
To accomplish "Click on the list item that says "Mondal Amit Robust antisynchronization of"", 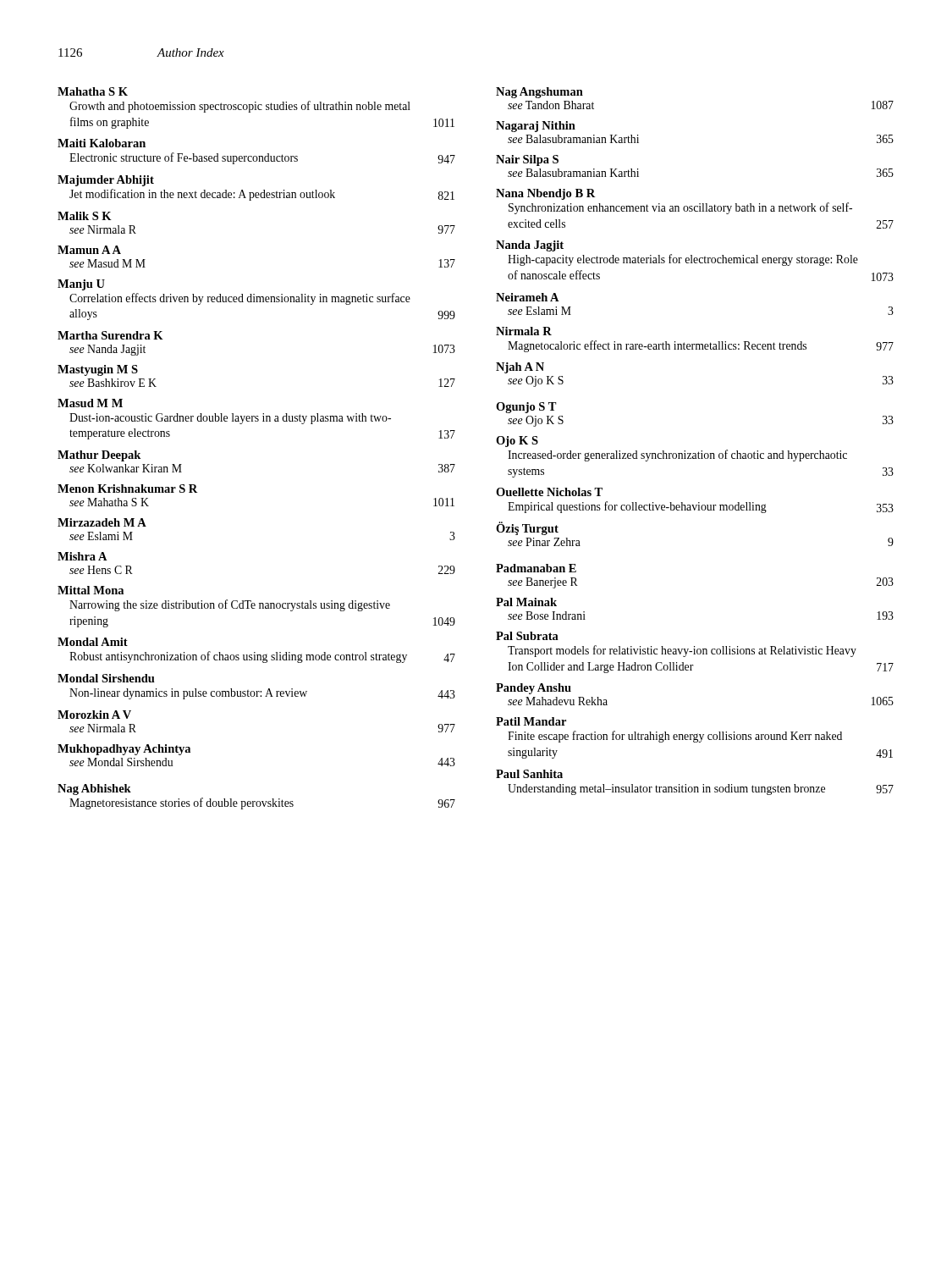I will coord(256,650).
